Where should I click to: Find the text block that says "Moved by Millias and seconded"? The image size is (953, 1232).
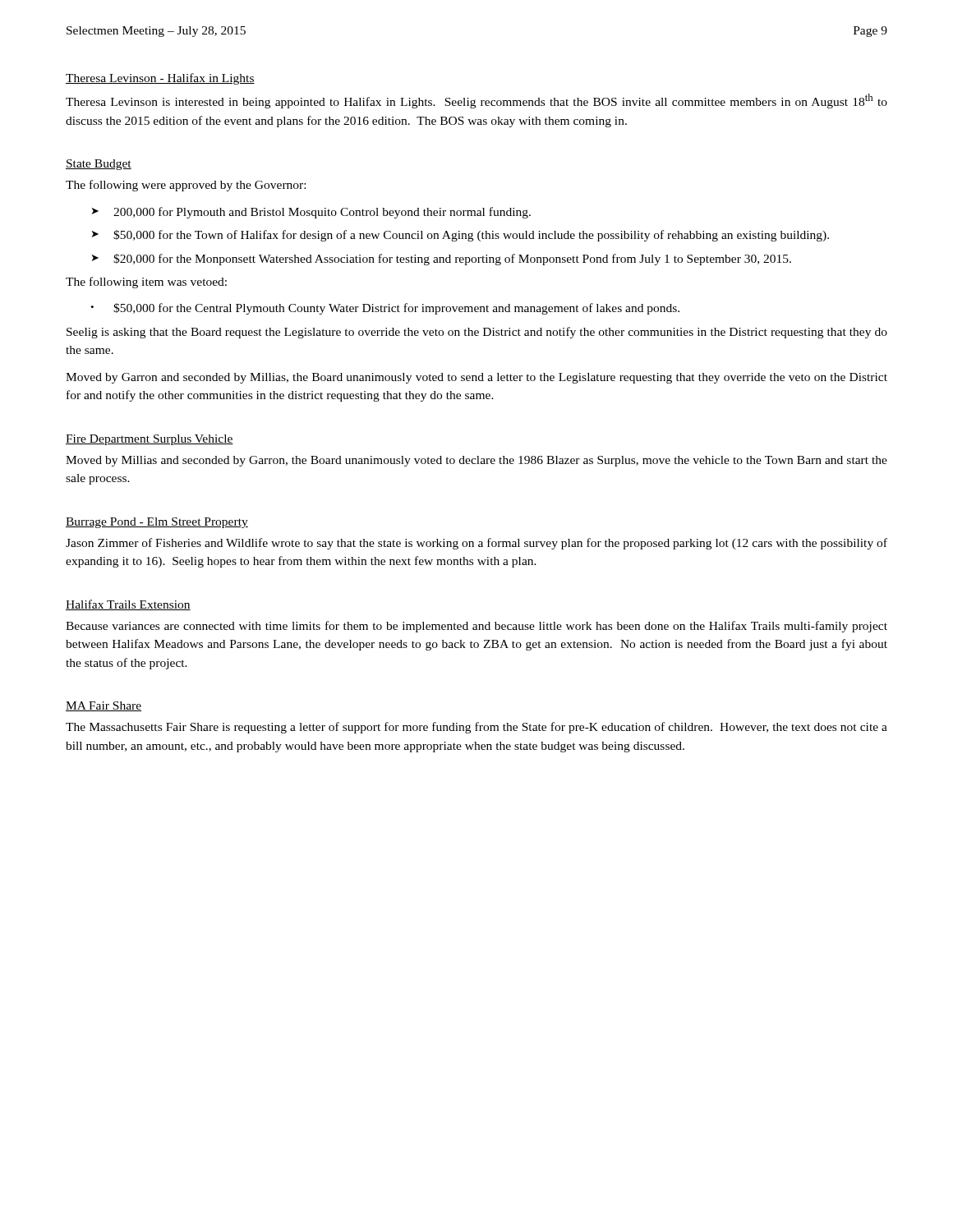(476, 469)
